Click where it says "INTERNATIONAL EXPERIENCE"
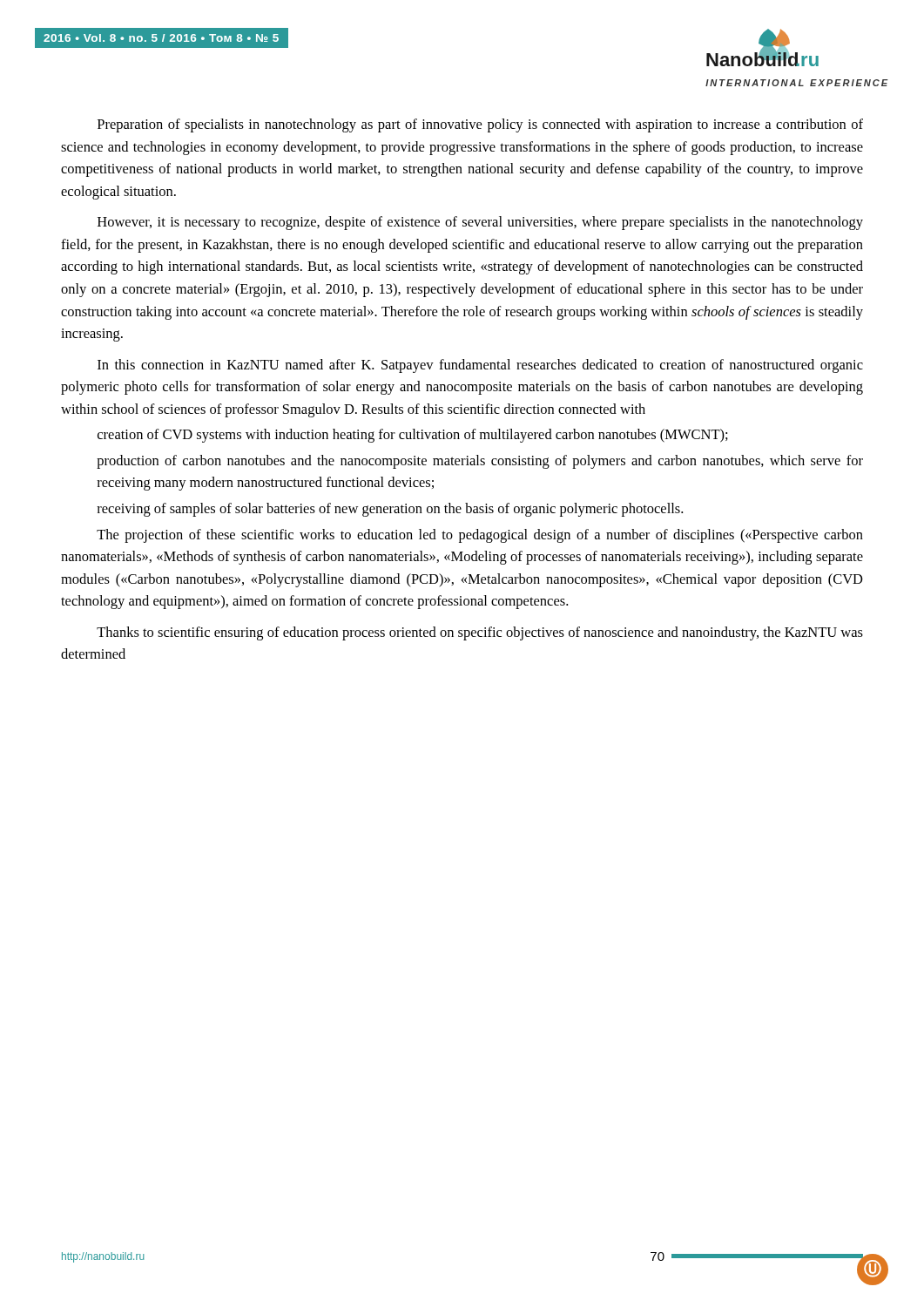 [797, 83]
